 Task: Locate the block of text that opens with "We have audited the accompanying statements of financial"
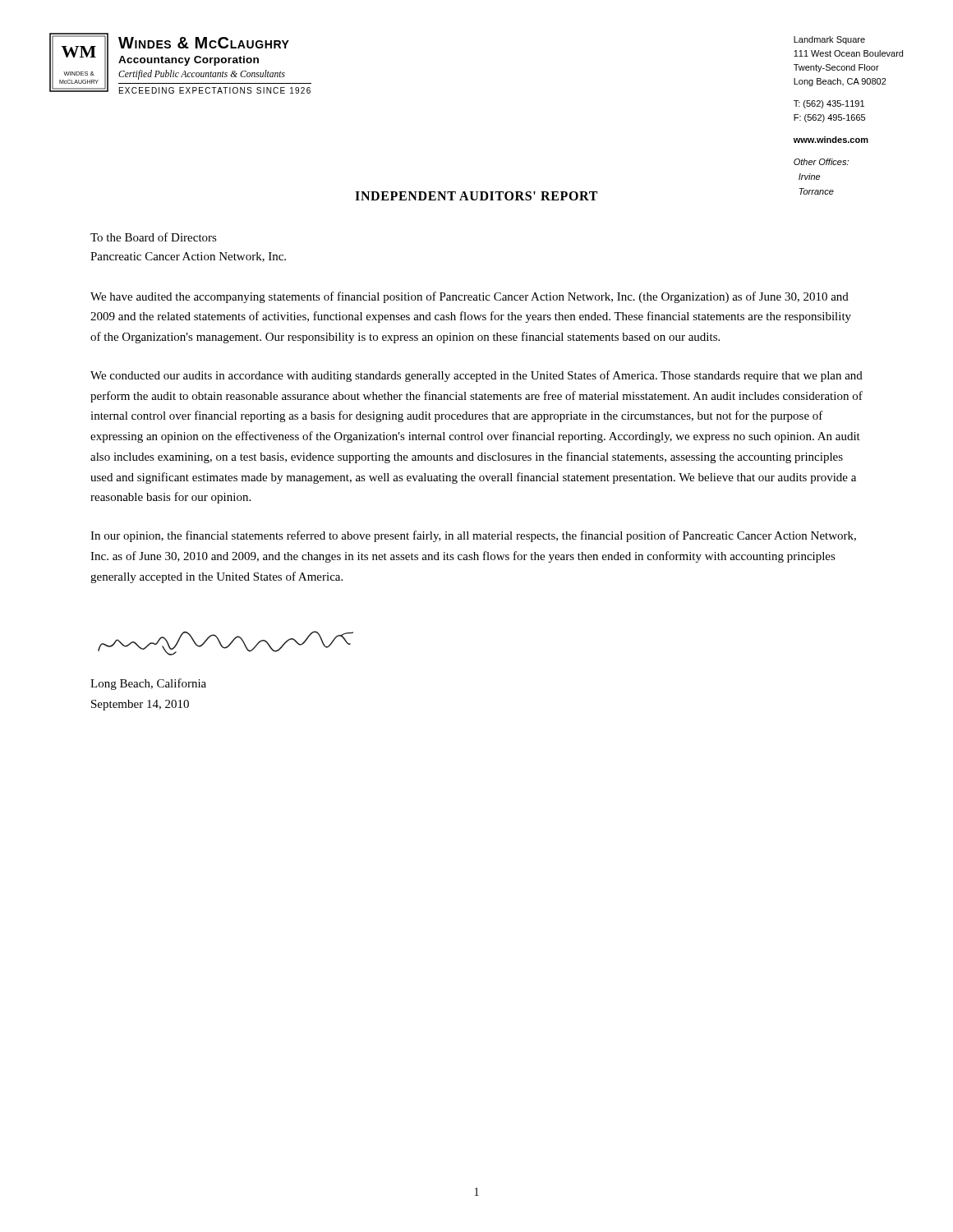click(471, 316)
